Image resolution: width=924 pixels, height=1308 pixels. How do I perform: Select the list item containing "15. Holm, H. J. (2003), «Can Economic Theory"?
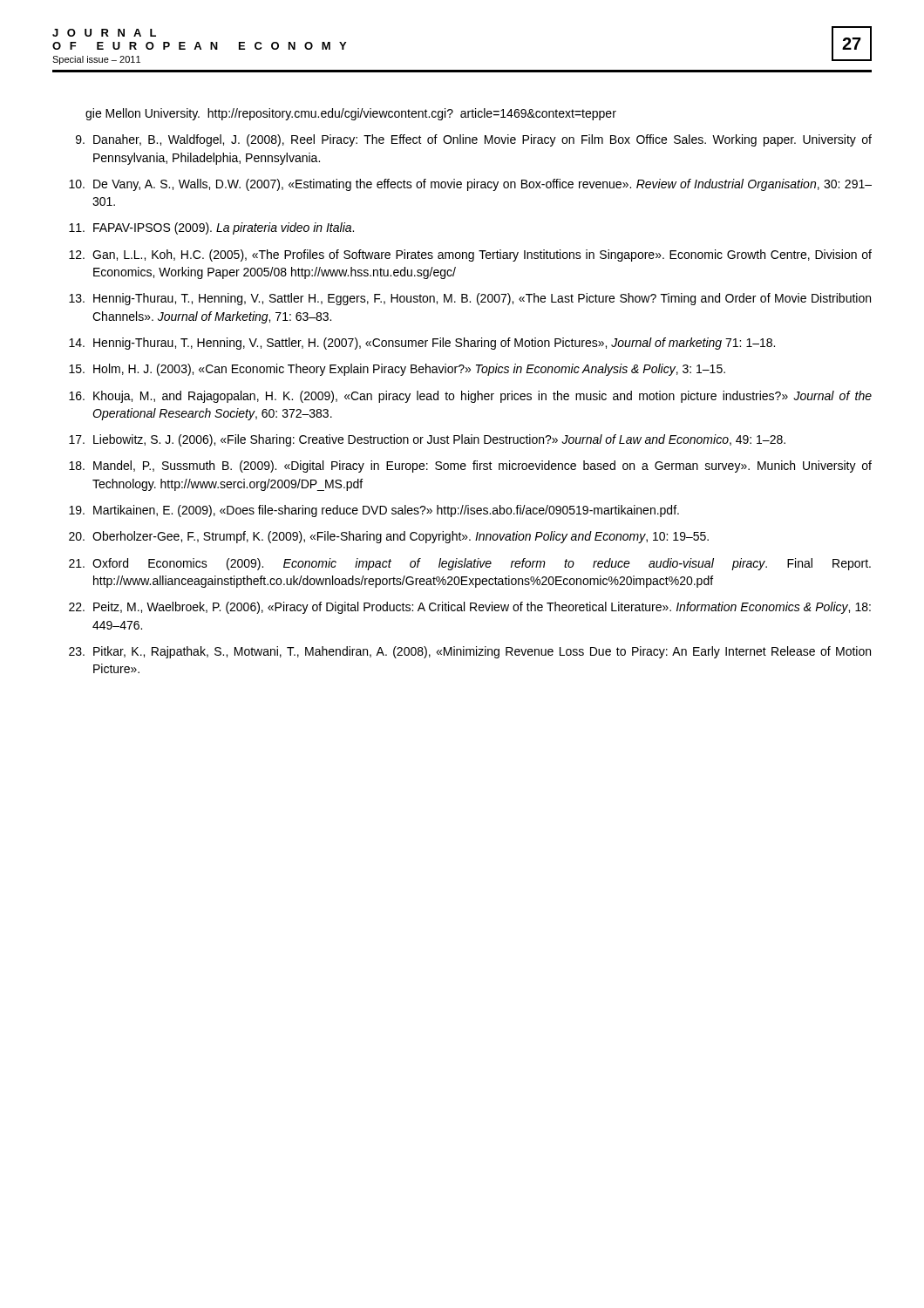click(x=462, y=369)
